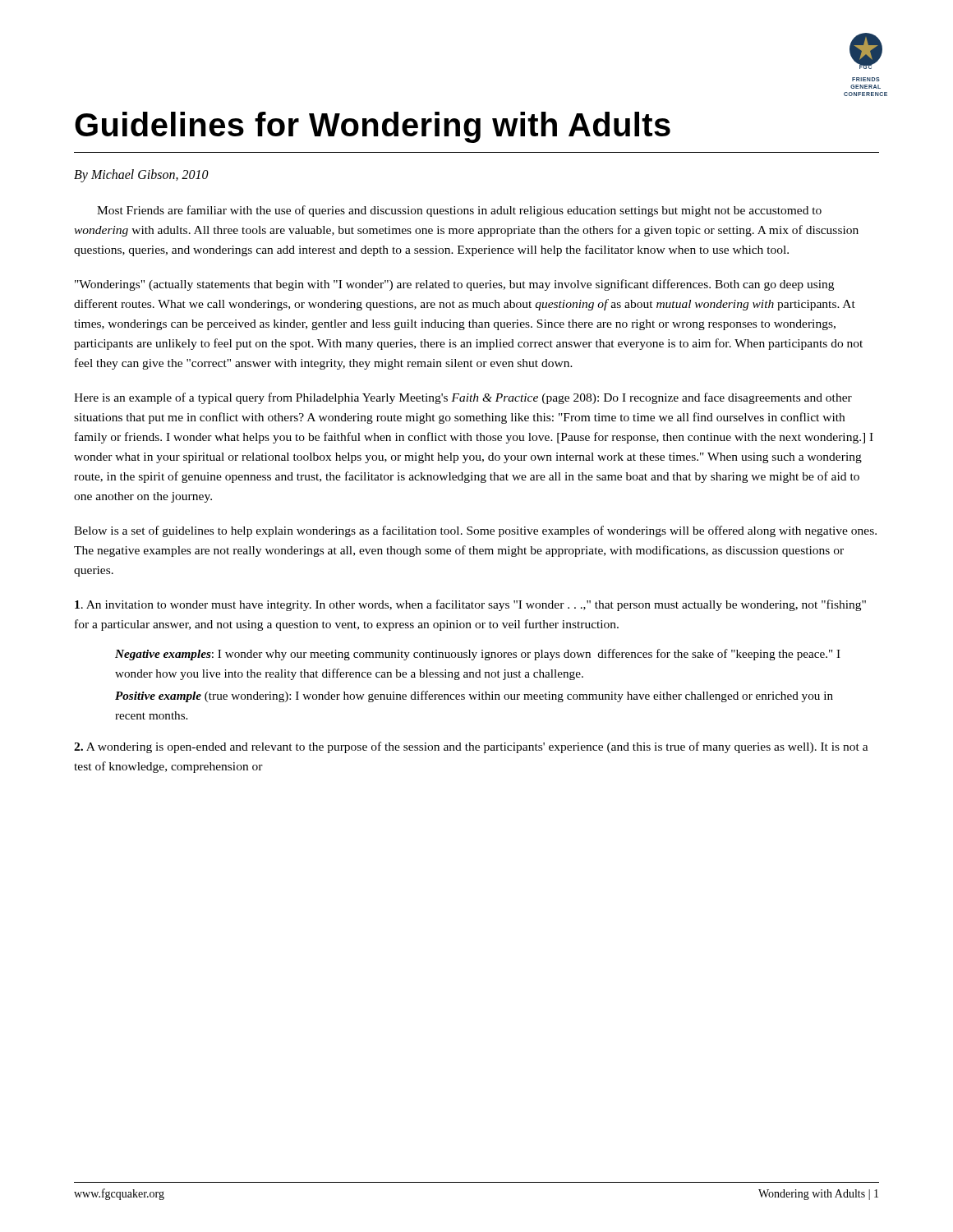Locate the block of text that opens with "Here is an example"
The image size is (953, 1232).
click(x=476, y=447)
